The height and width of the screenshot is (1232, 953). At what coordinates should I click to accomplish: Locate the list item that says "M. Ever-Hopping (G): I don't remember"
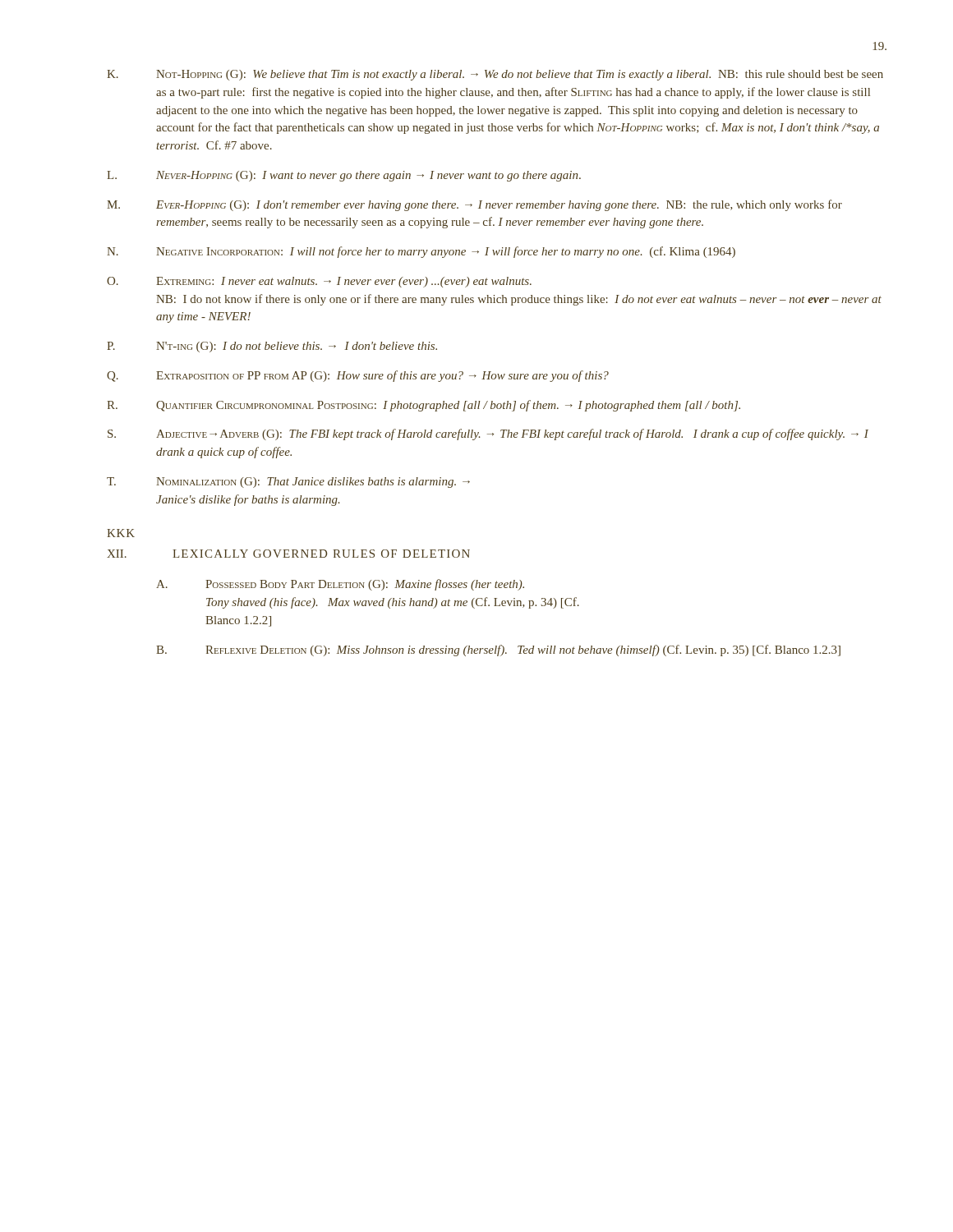coord(497,214)
